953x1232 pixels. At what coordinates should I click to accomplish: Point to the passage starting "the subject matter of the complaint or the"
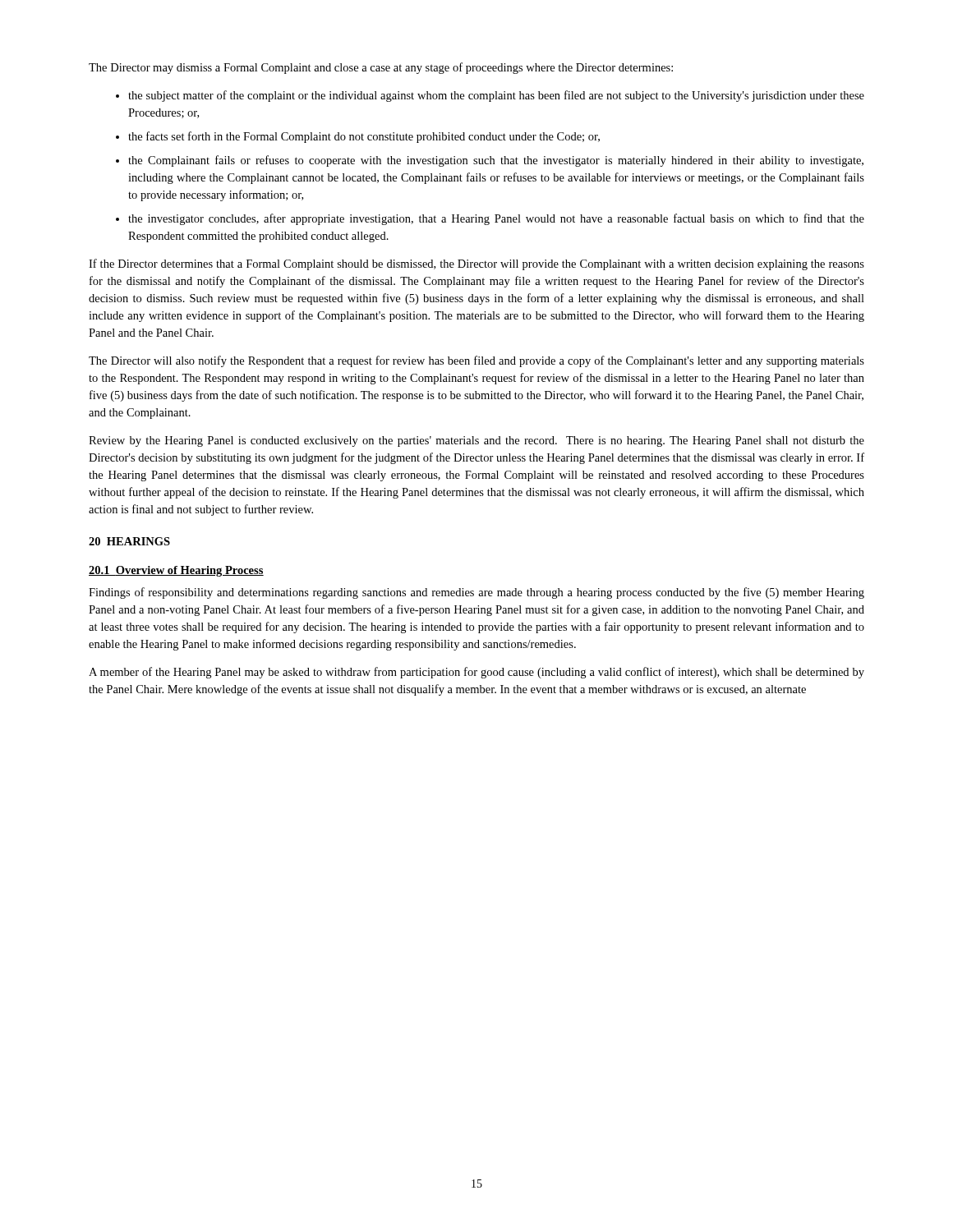[496, 104]
